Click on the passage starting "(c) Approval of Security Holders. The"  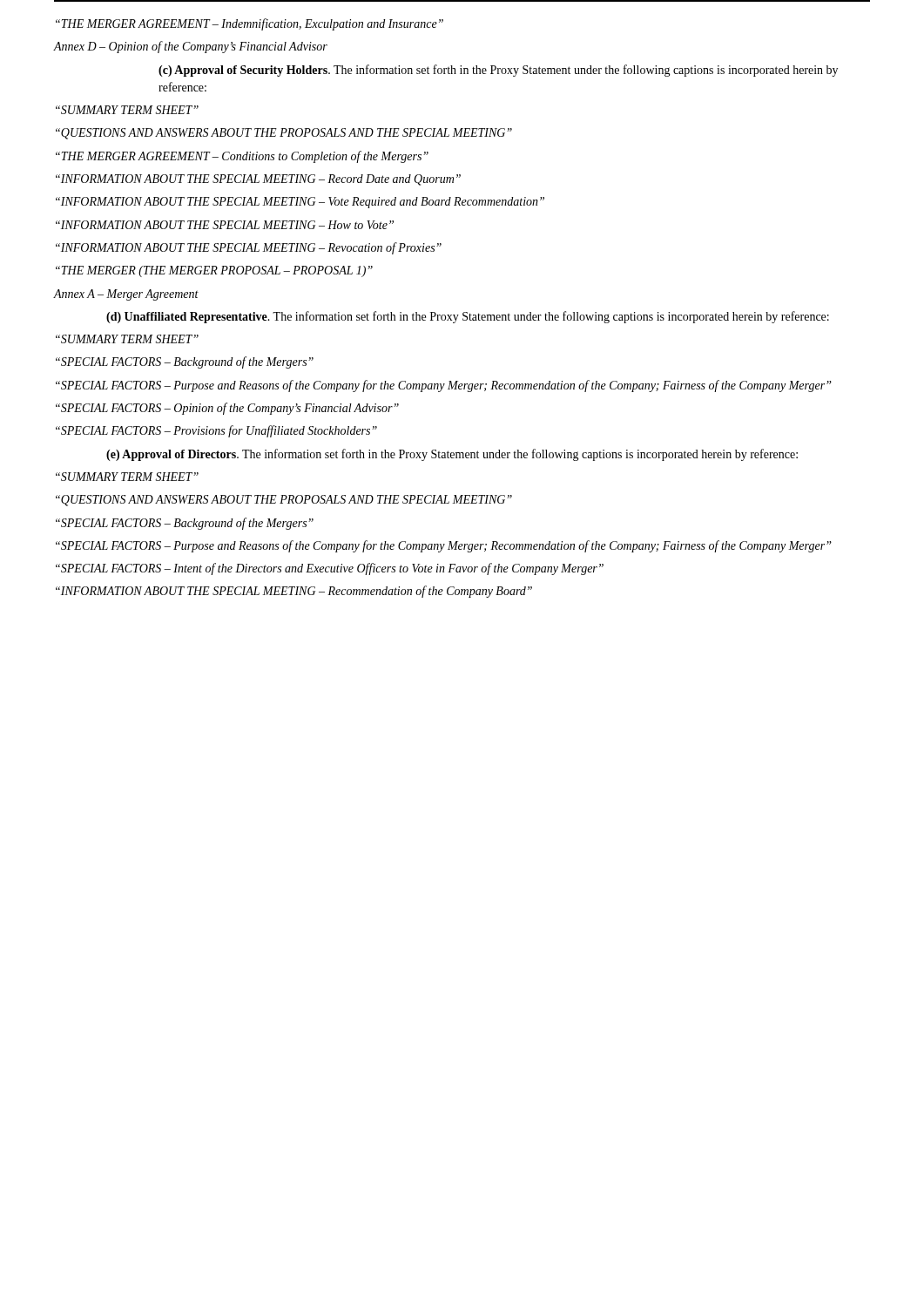tap(488, 79)
